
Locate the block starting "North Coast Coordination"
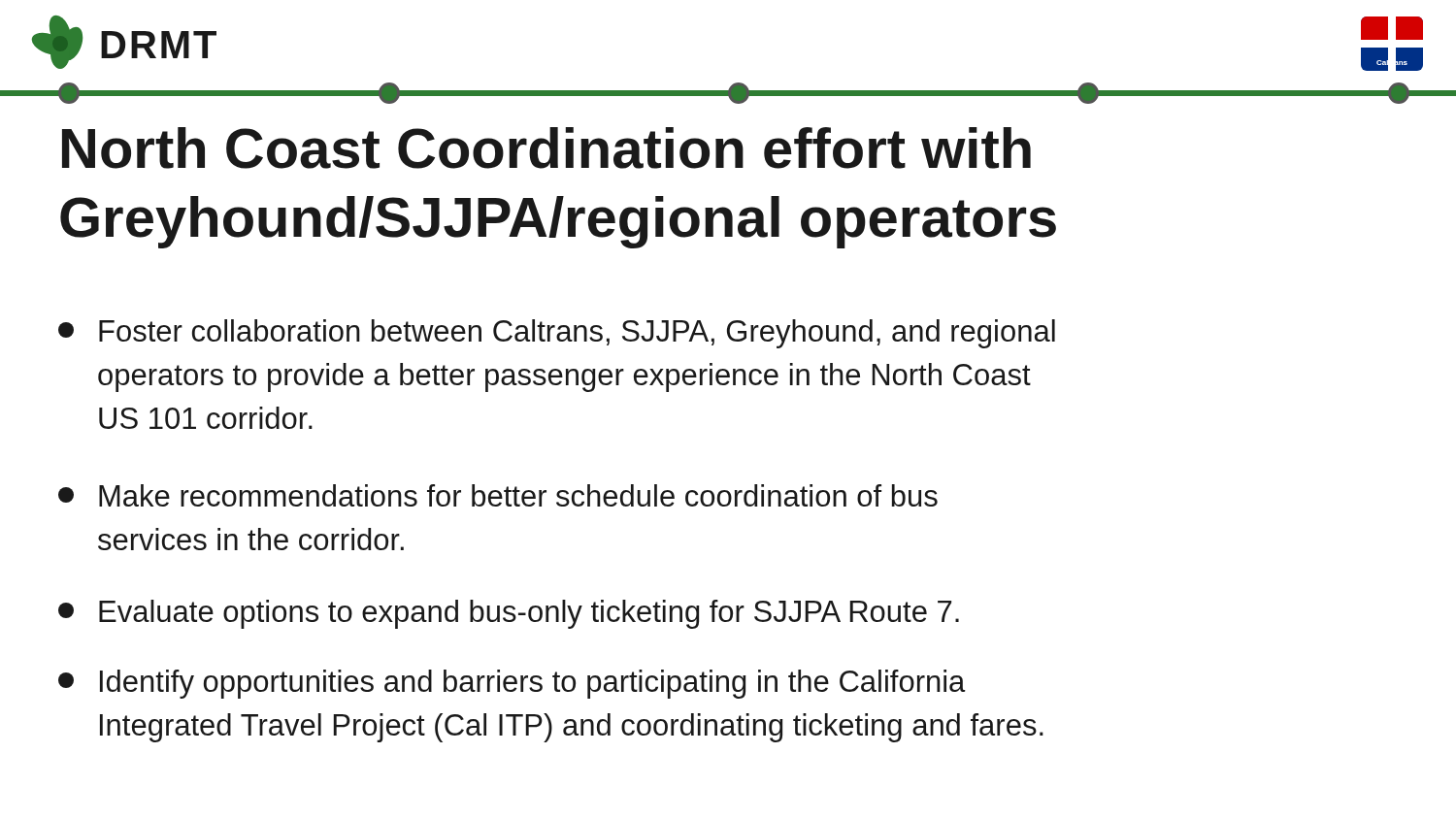tap(728, 183)
